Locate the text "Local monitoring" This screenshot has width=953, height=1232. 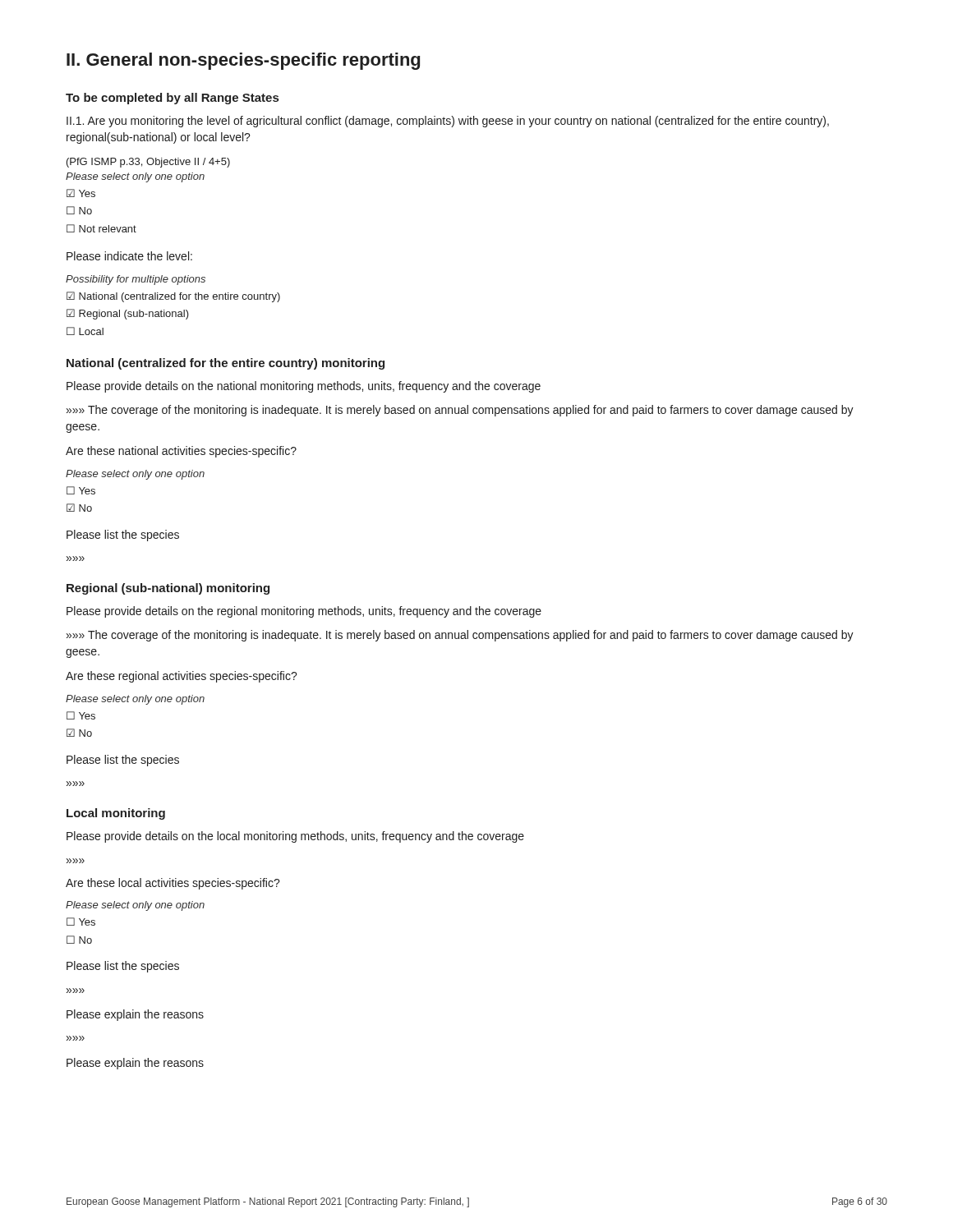116,814
